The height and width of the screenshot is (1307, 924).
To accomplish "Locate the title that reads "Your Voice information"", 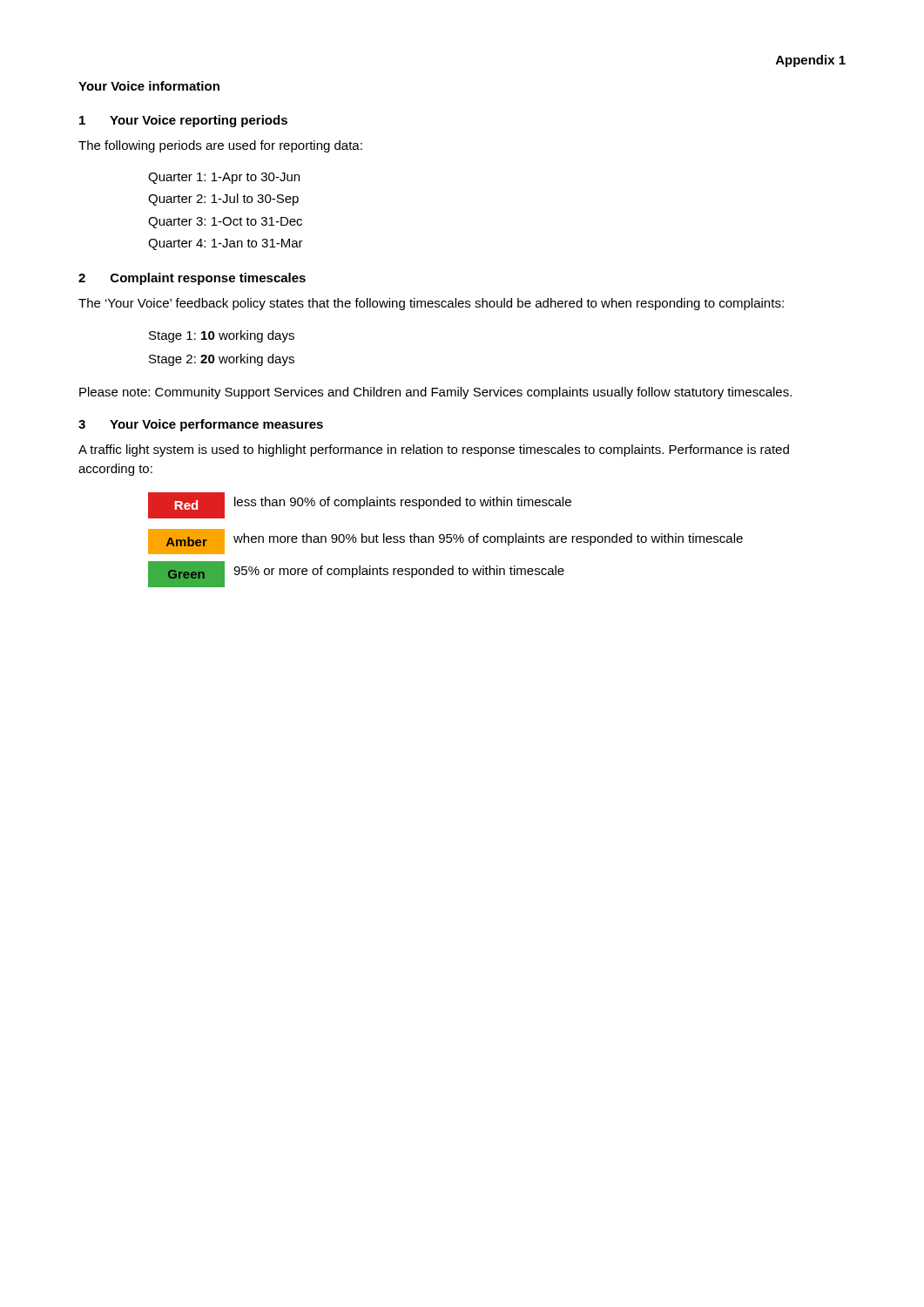I will [149, 86].
